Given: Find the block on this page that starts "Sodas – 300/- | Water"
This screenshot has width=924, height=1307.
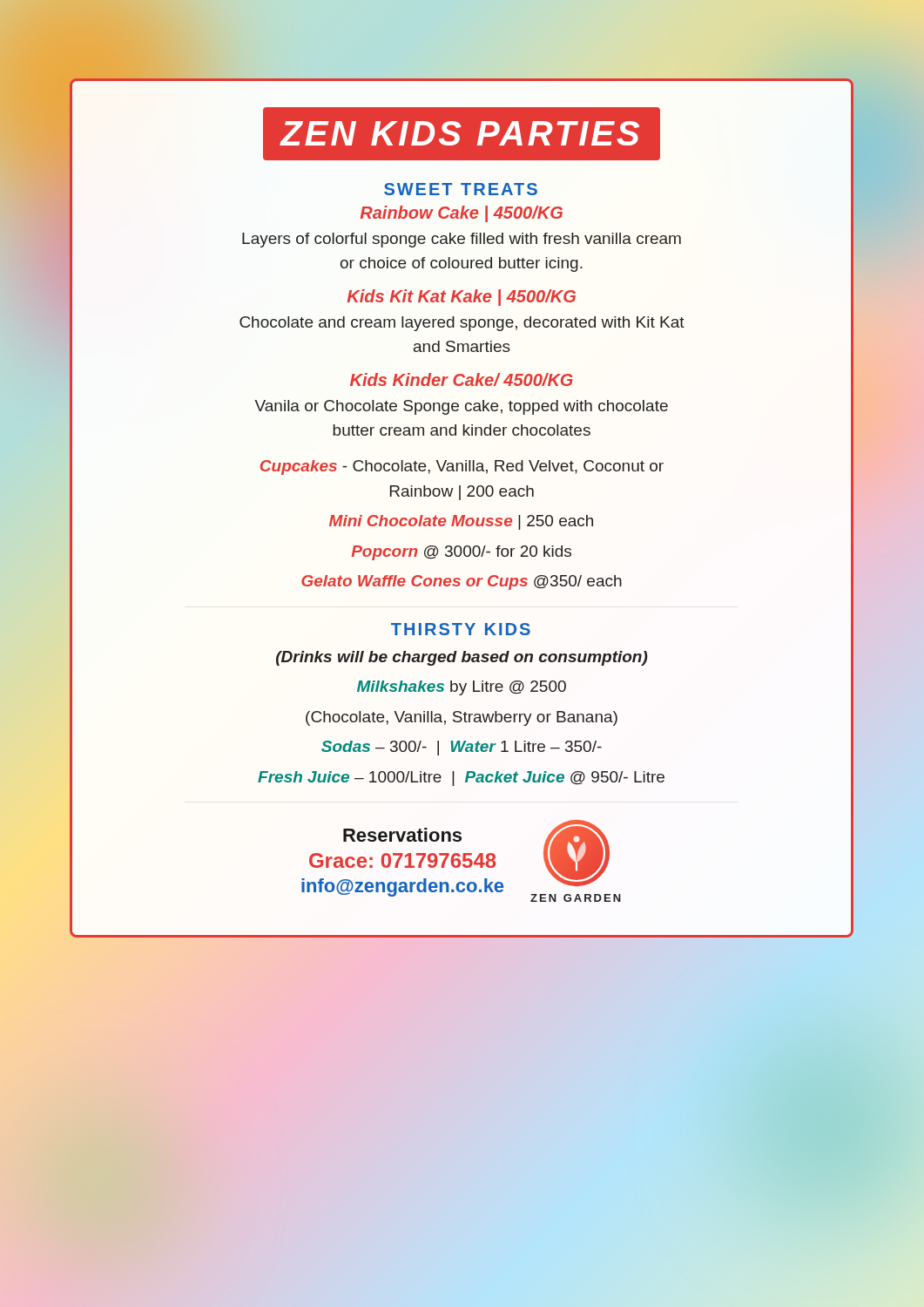Looking at the screenshot, I should (462, 747).
